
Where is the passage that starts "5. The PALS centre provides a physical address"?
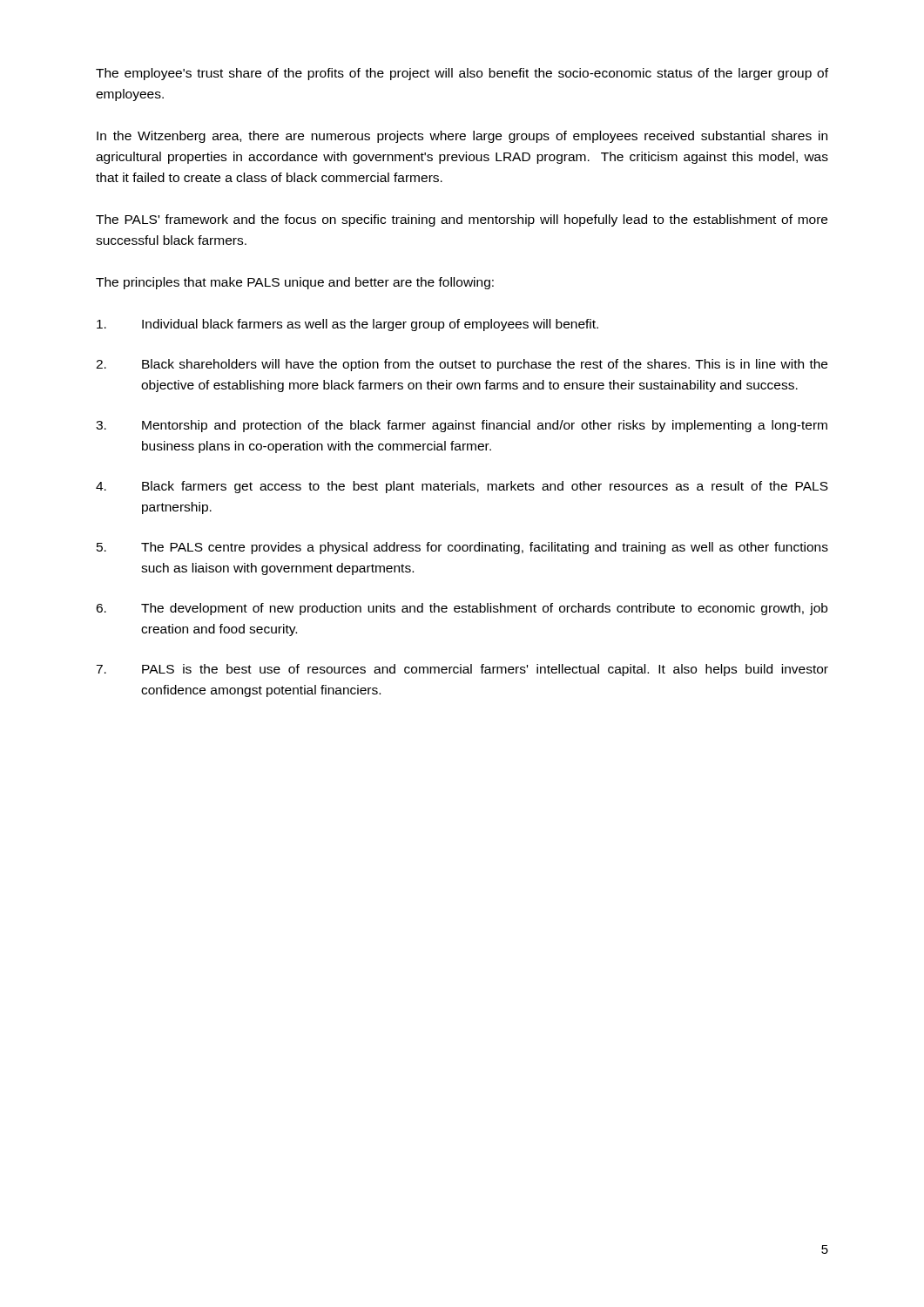coord(462,558)
